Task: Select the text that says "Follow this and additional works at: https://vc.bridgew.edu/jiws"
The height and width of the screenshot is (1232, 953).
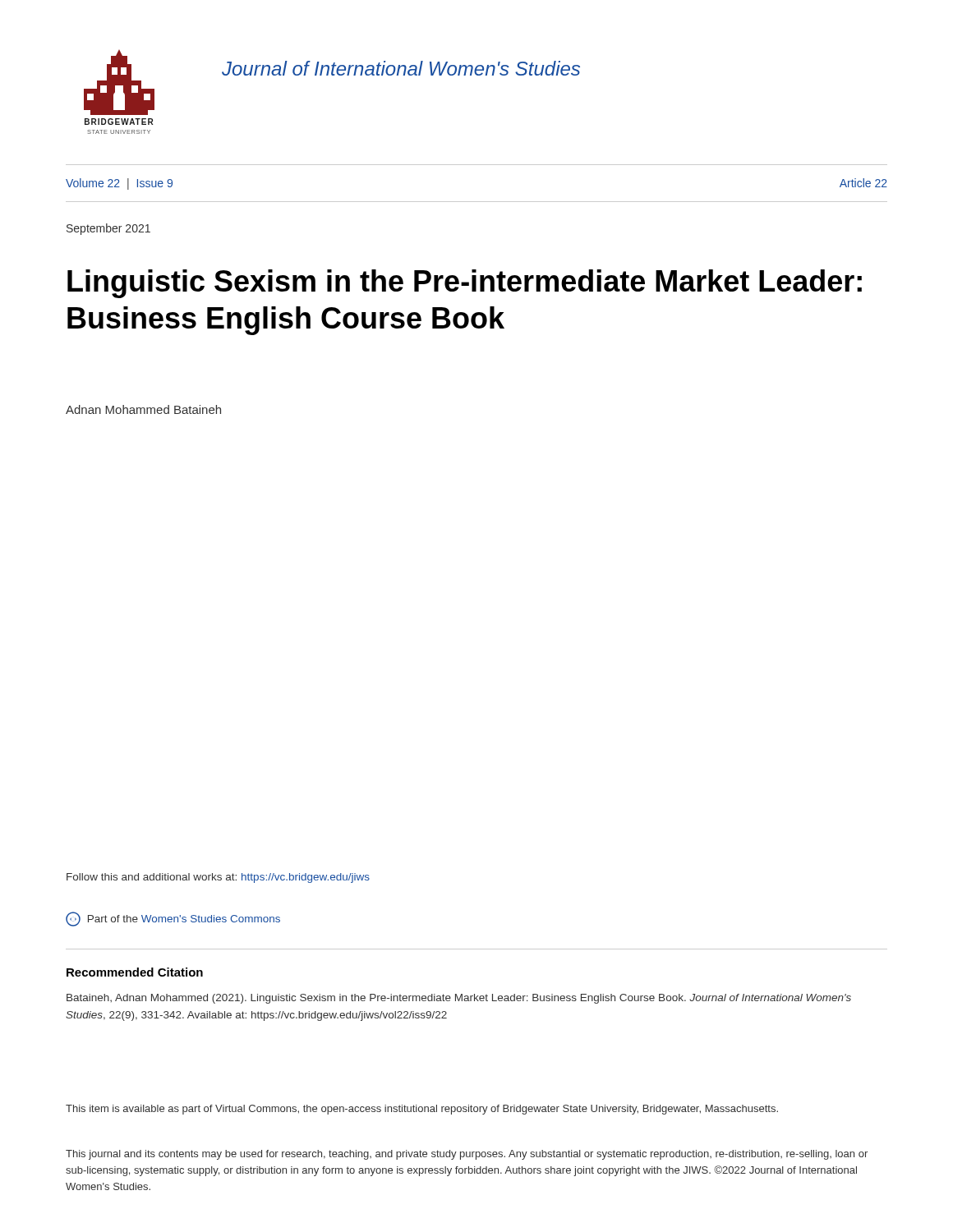Action: [x=218, y=877]
